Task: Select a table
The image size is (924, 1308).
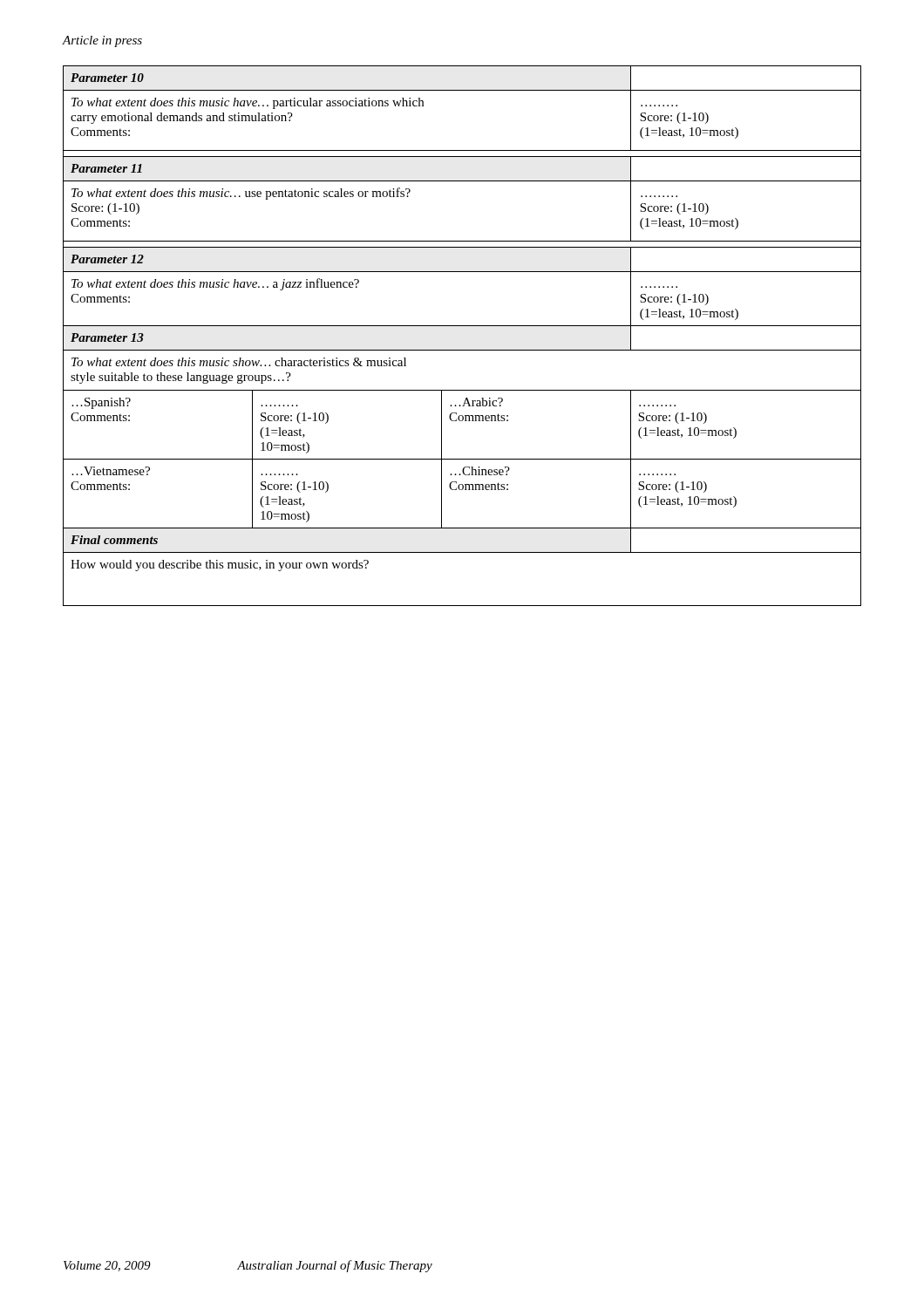Action: point(462,336)
